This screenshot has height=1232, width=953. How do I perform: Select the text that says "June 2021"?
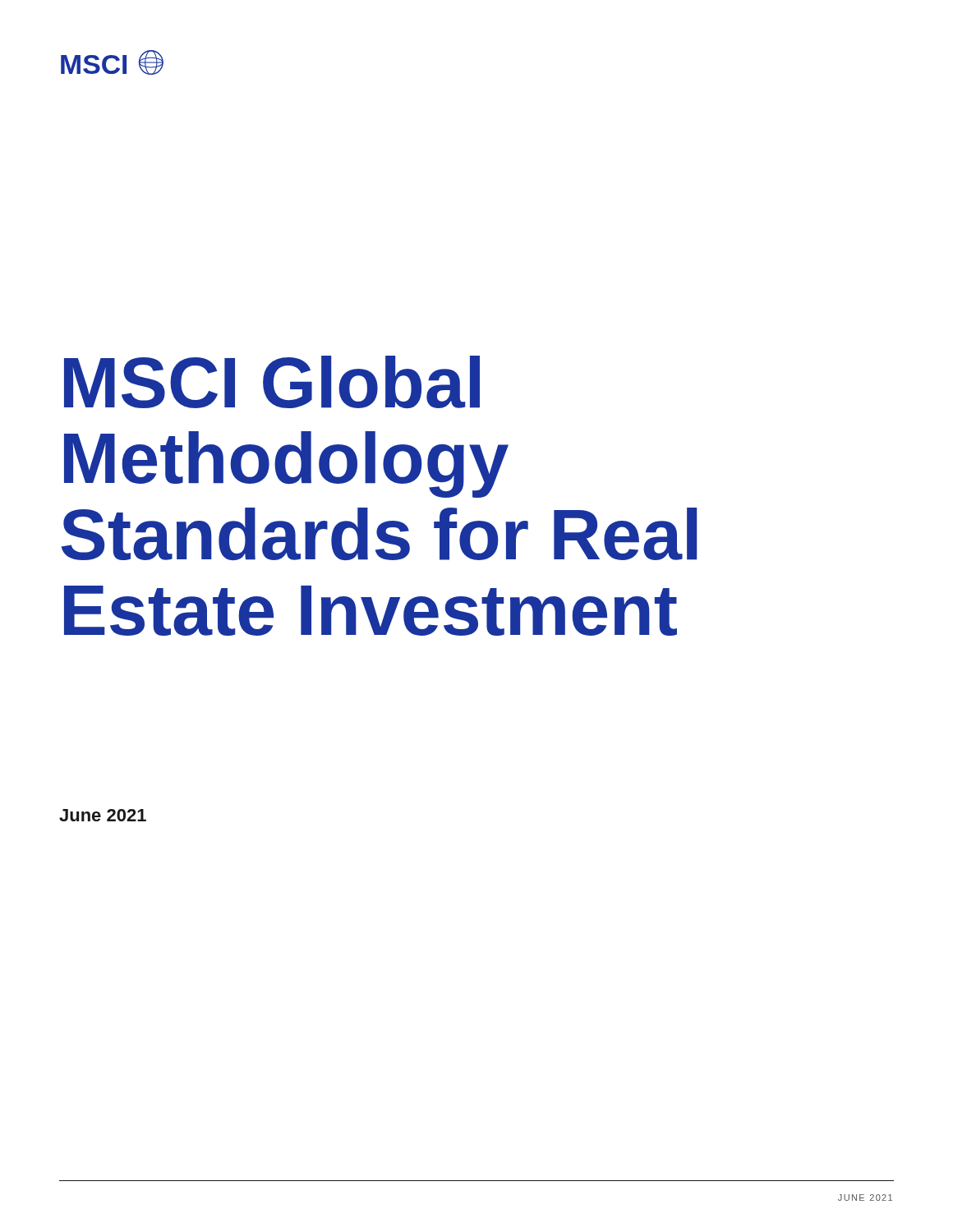[x=103, y=816]
